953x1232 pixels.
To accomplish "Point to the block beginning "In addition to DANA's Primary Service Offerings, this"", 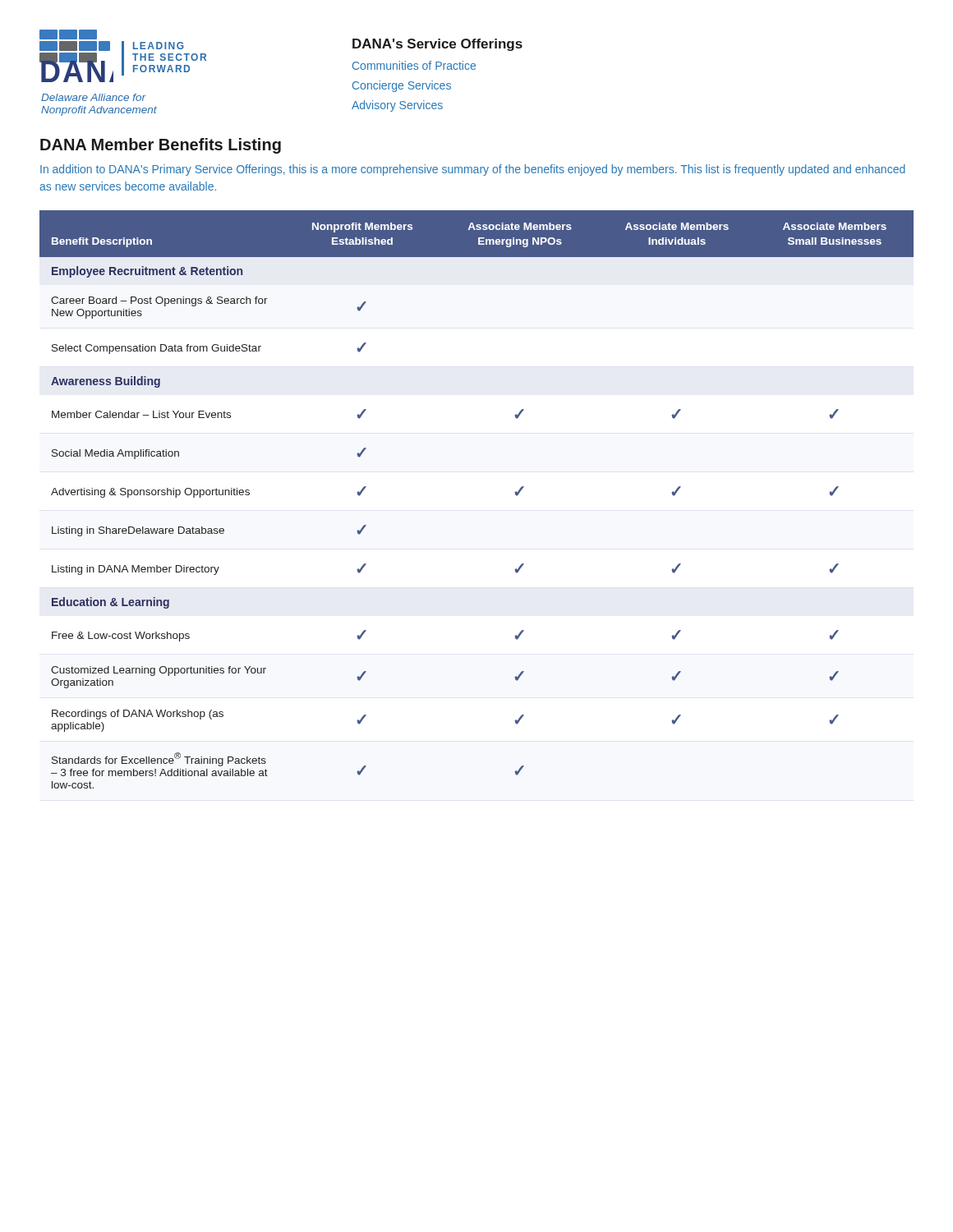I will (472, 178).
